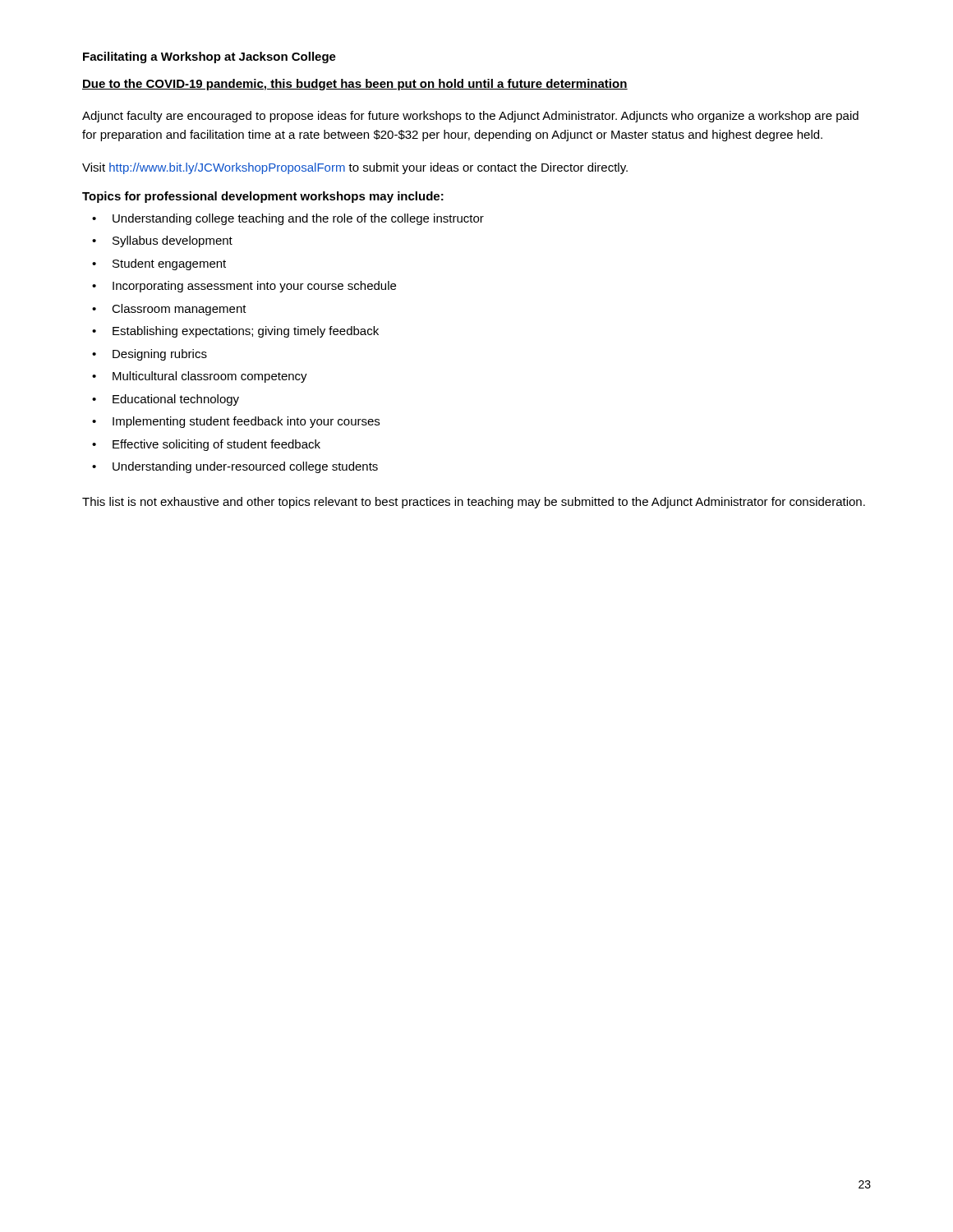Select the text starting "Facilitating a Workshop at Jackson College"
This screenshot has height=1232, width=953.
[209, 56]
